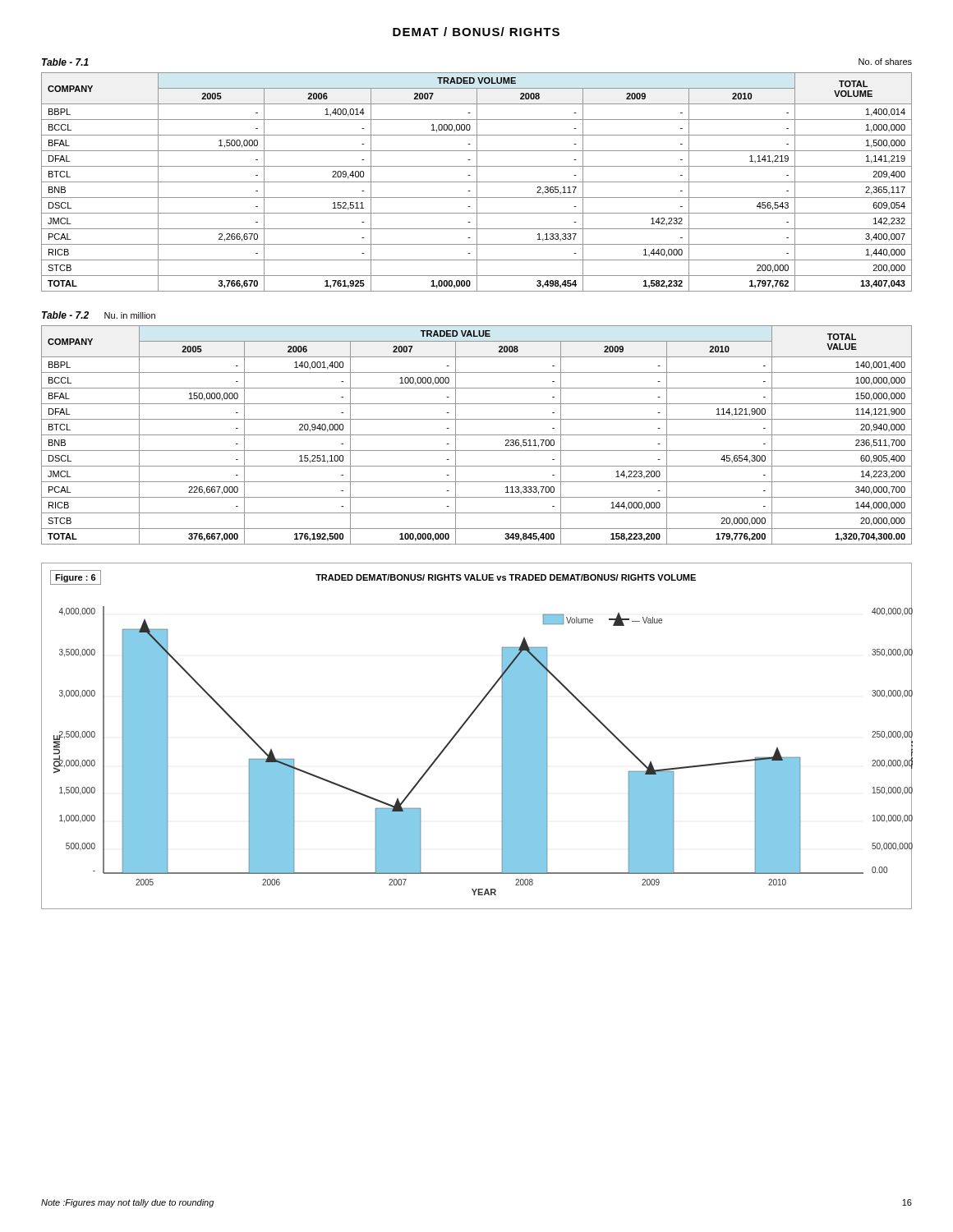Select the table that reads "TOTAL VOLUME"
Screen dimensions: 1232x953
(476, 174)
